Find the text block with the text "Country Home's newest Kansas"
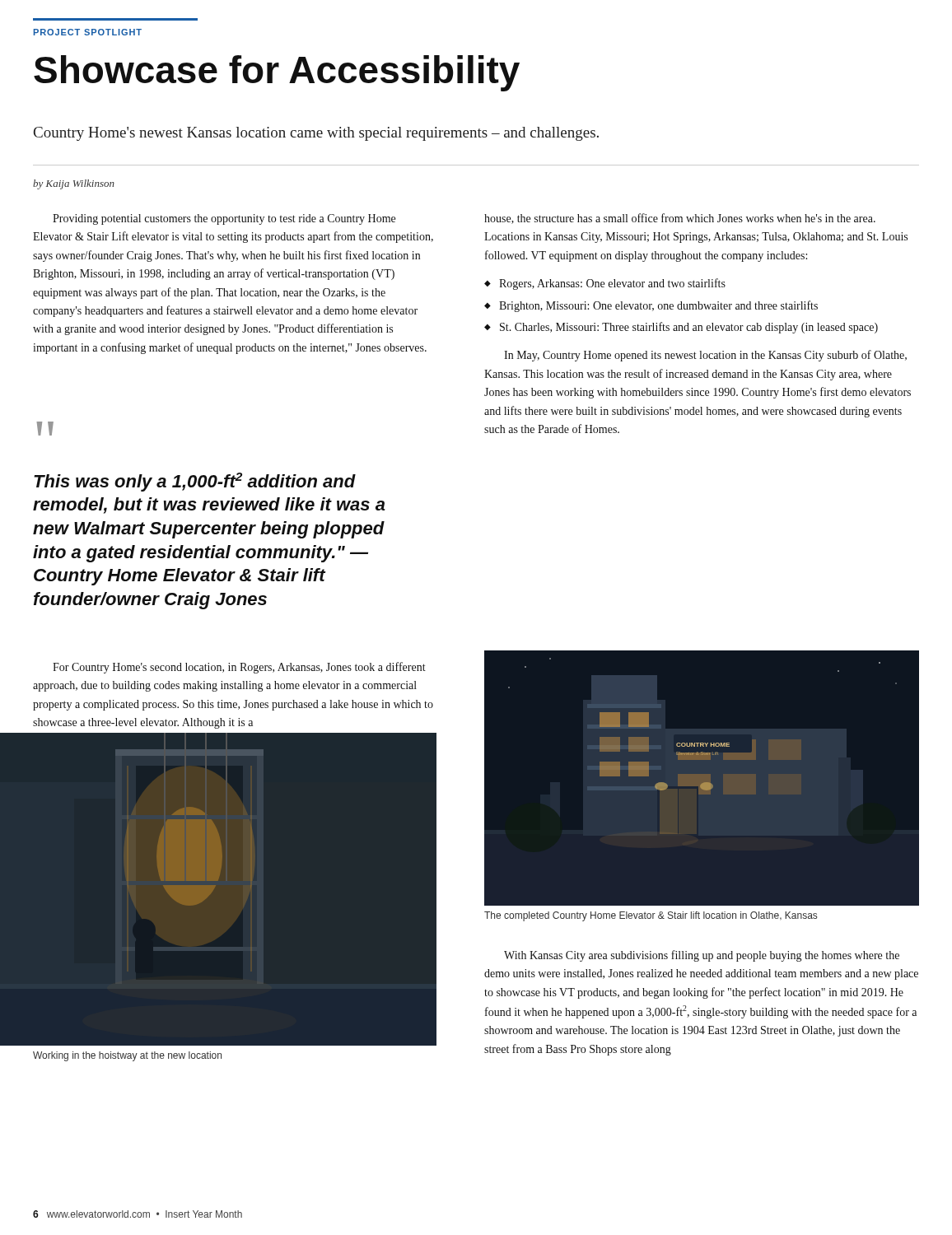The image size is (952, 1235). coord(476,133)
